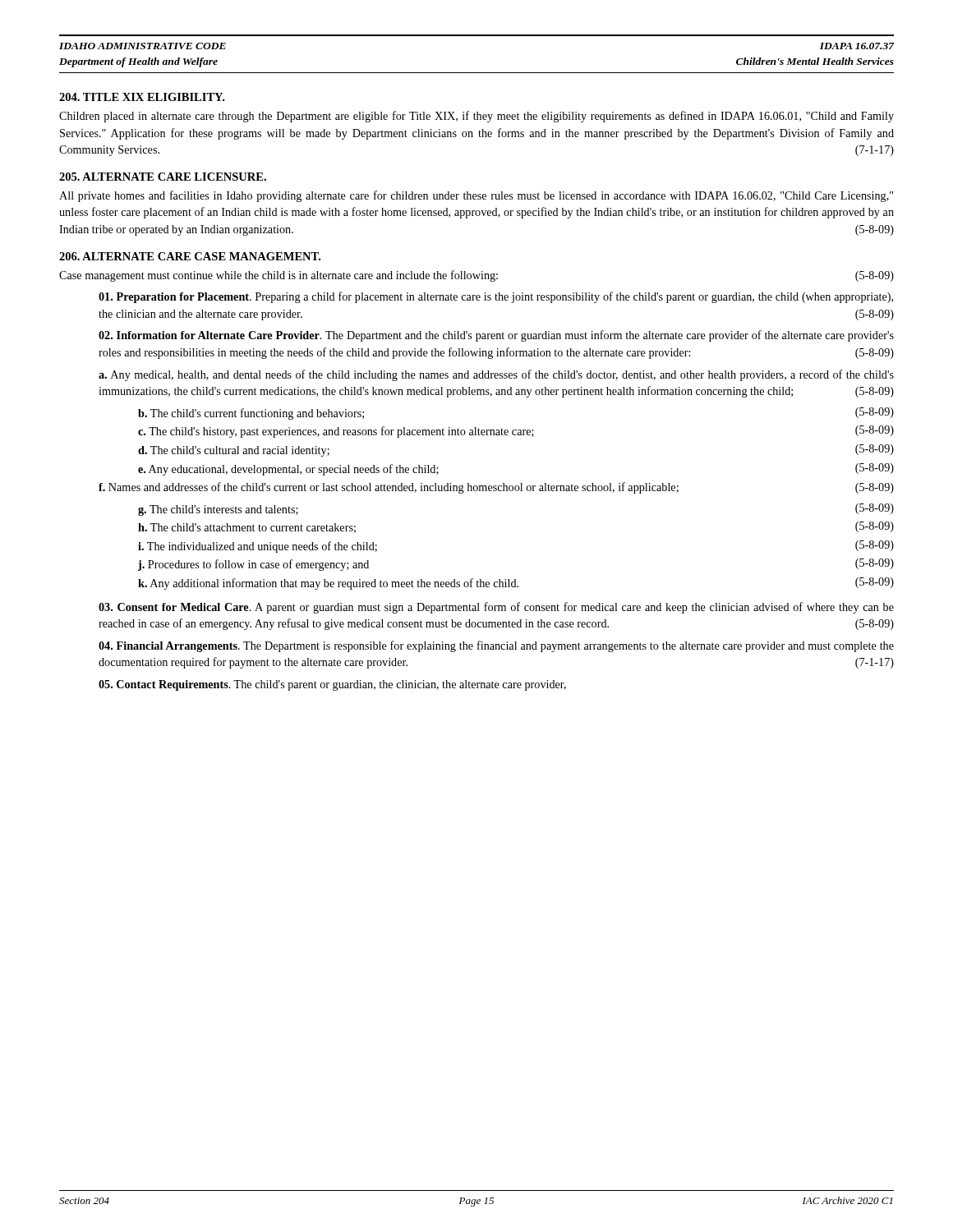The height and width of the screenshot is (1232, 953).
Task: Locate the element starting "h. The child's attachment to current caretakers;"
Action: 249,526
